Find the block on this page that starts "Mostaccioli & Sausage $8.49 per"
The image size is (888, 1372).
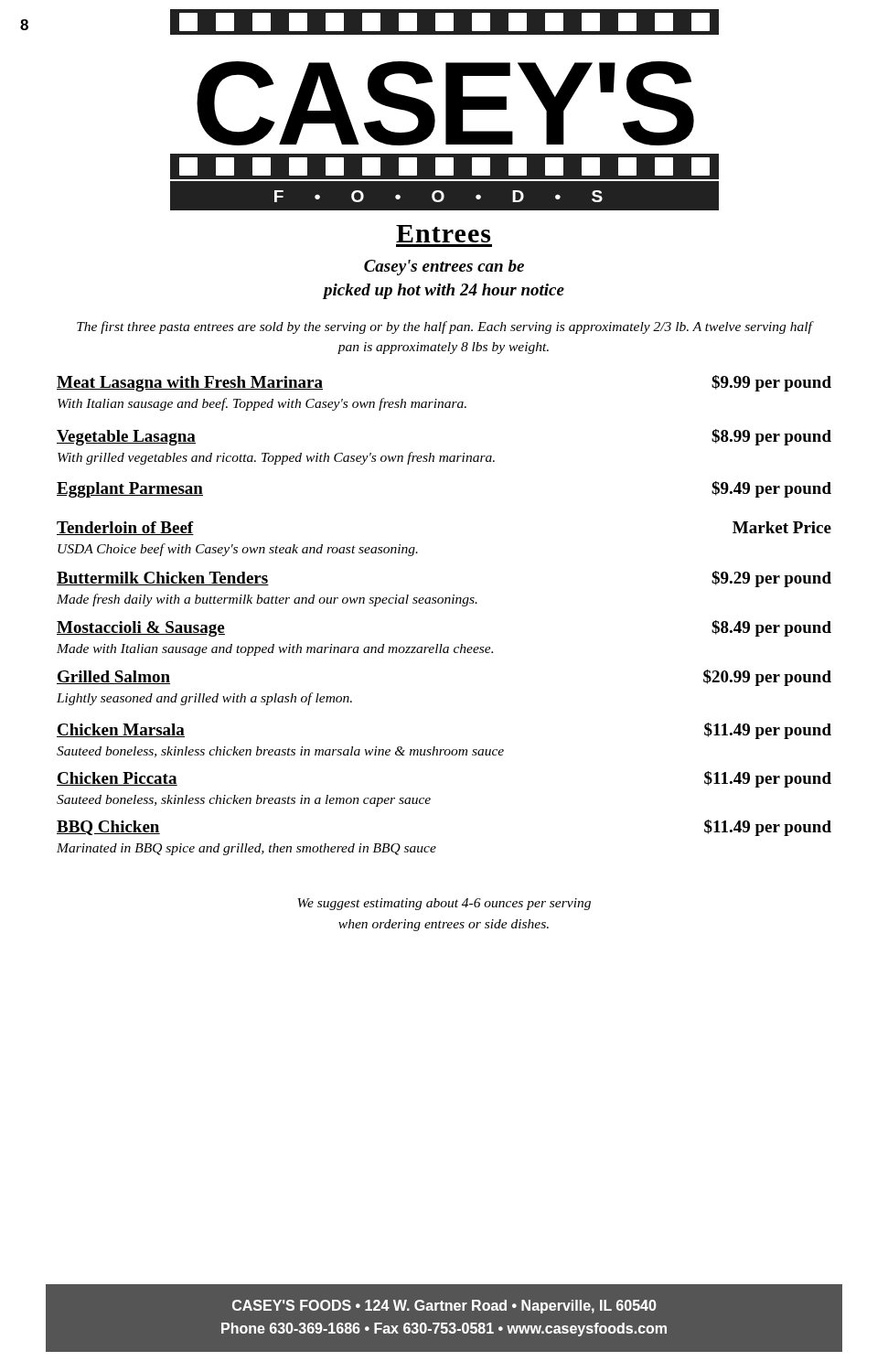coord(444,638)
